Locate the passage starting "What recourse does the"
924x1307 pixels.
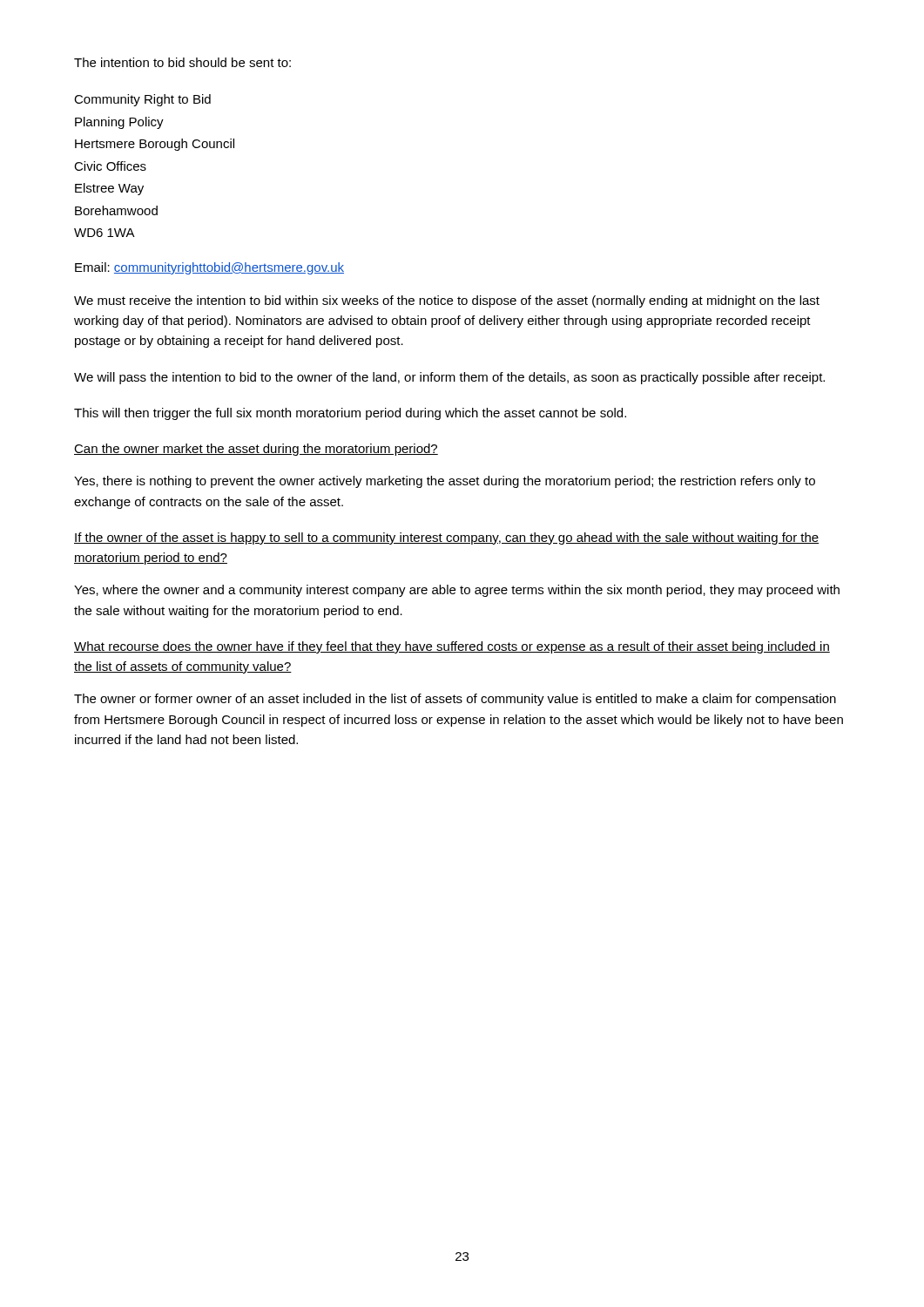[x=452, y=656]
